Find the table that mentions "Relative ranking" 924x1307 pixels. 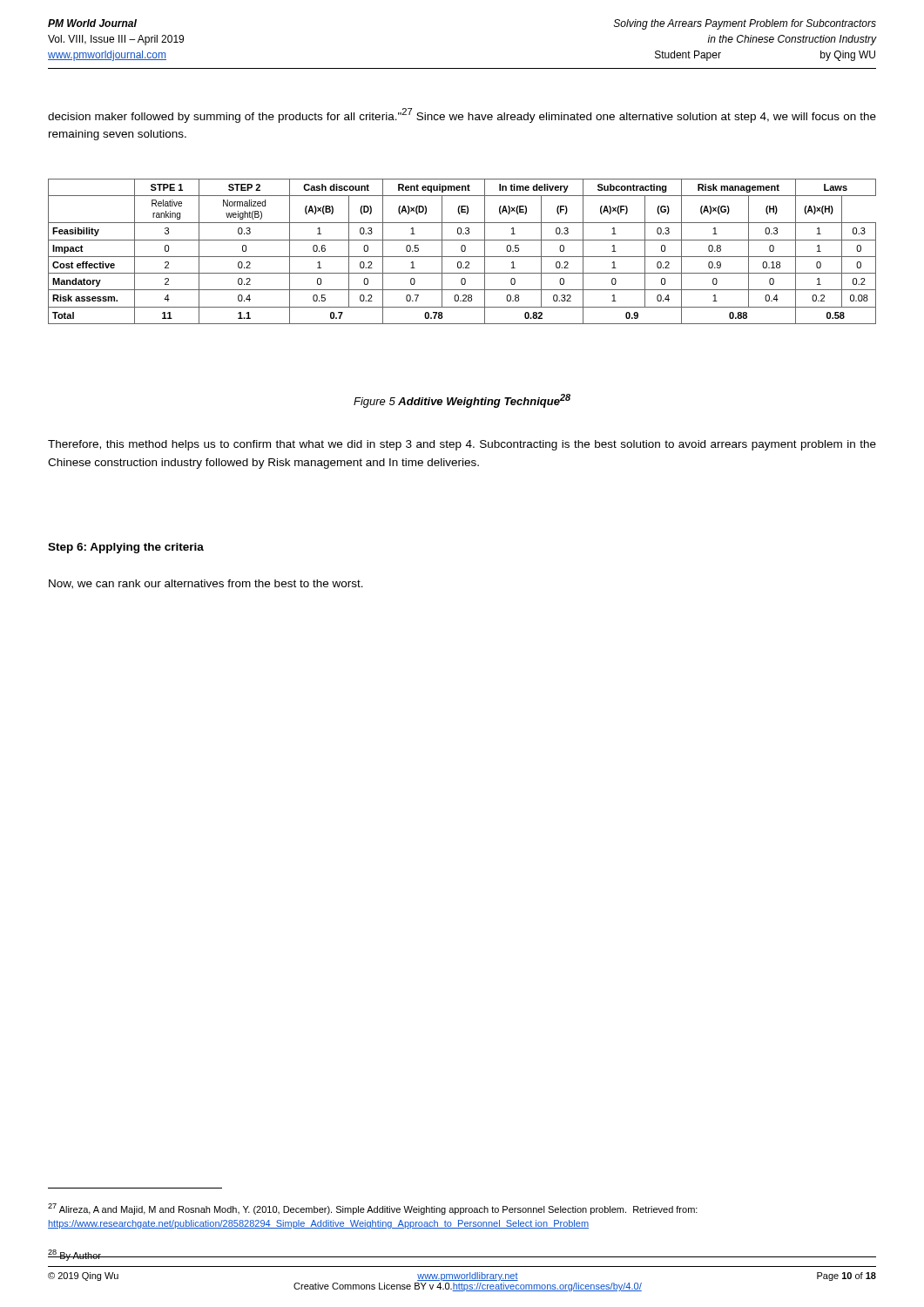(x=462, y=251)
